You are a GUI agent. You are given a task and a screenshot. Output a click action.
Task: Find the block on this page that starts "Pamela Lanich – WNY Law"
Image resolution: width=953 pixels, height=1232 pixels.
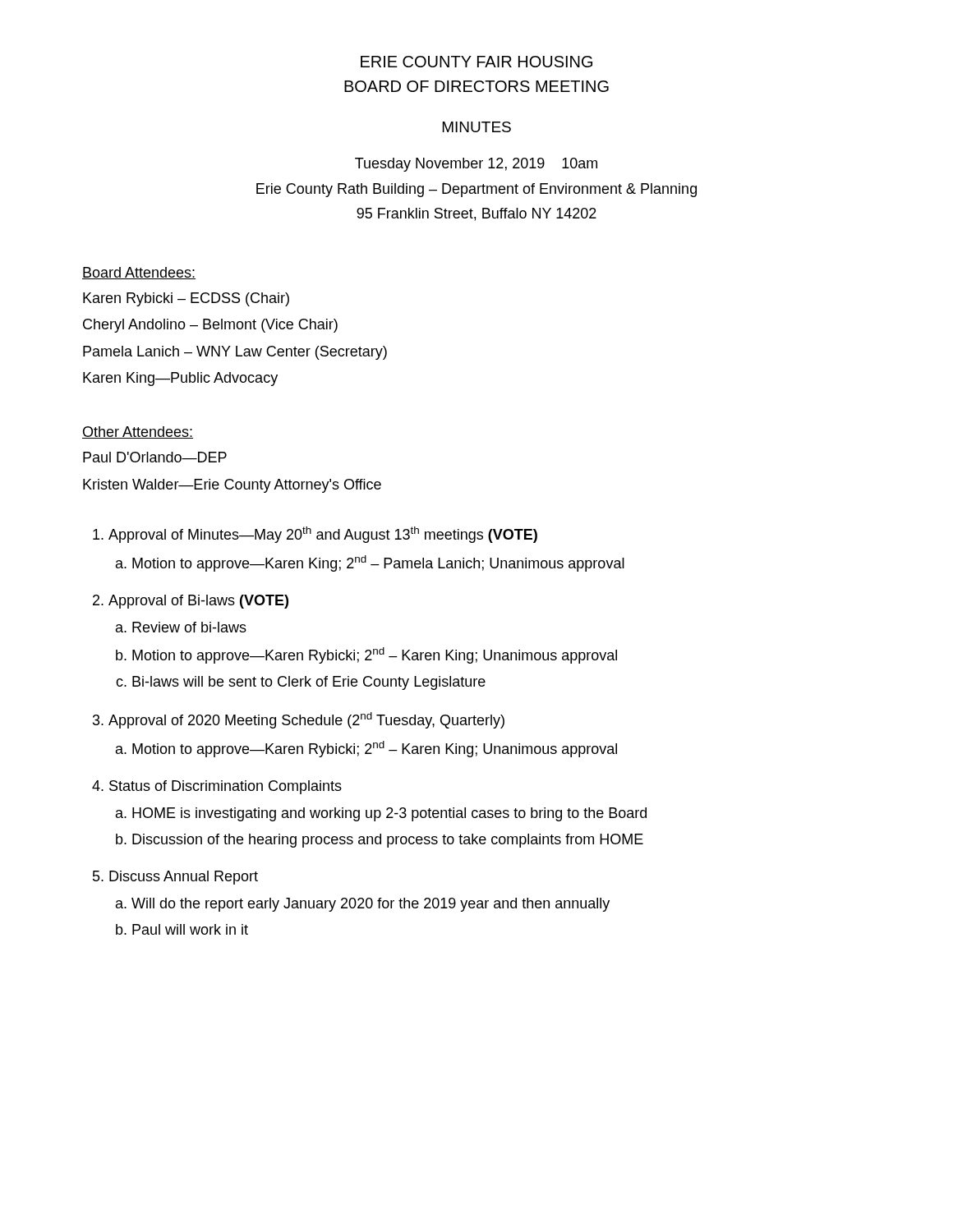[235, 351]
